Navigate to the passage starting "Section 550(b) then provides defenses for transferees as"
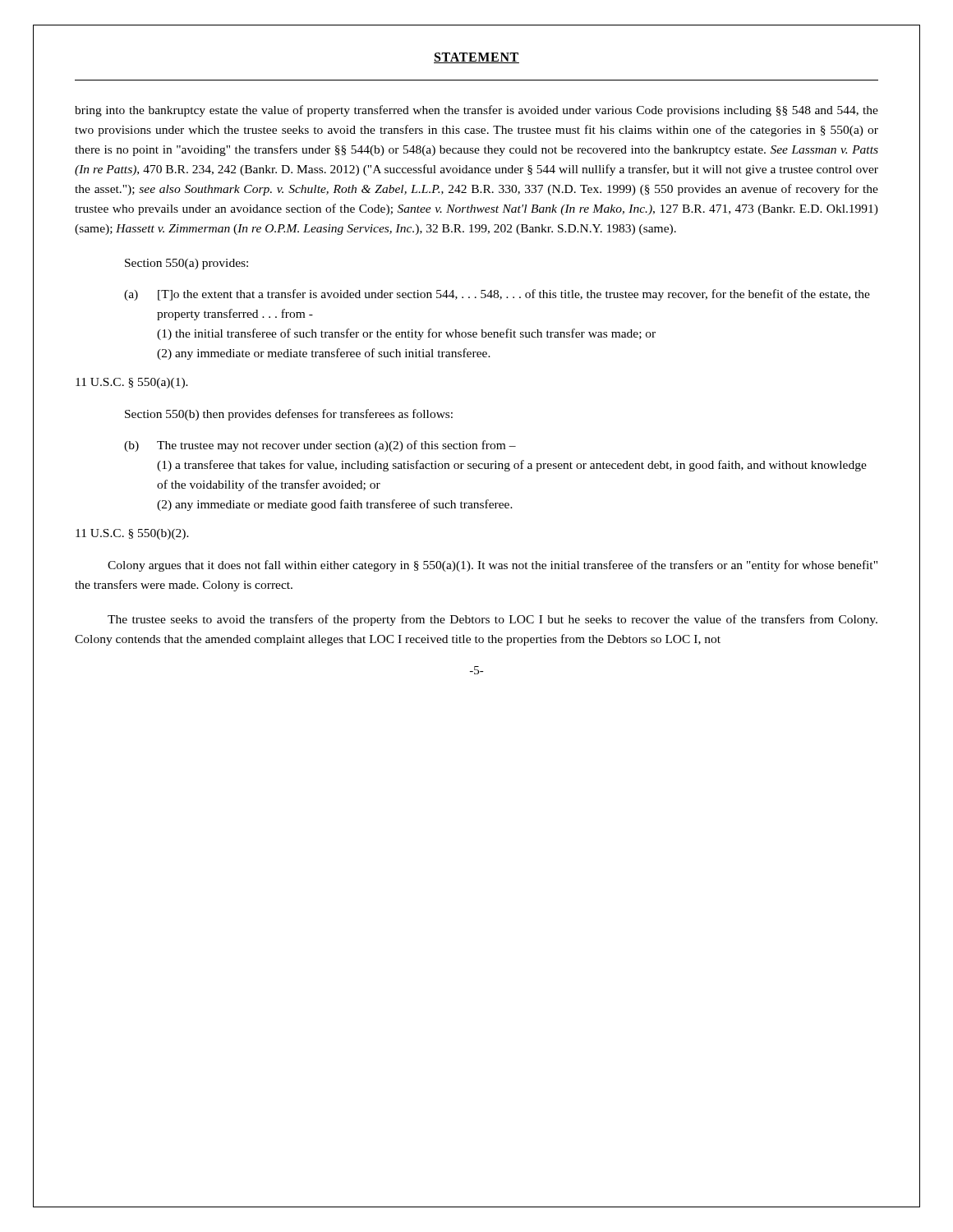This screenshot has height=1232, width=953. (x=289, y=414)
